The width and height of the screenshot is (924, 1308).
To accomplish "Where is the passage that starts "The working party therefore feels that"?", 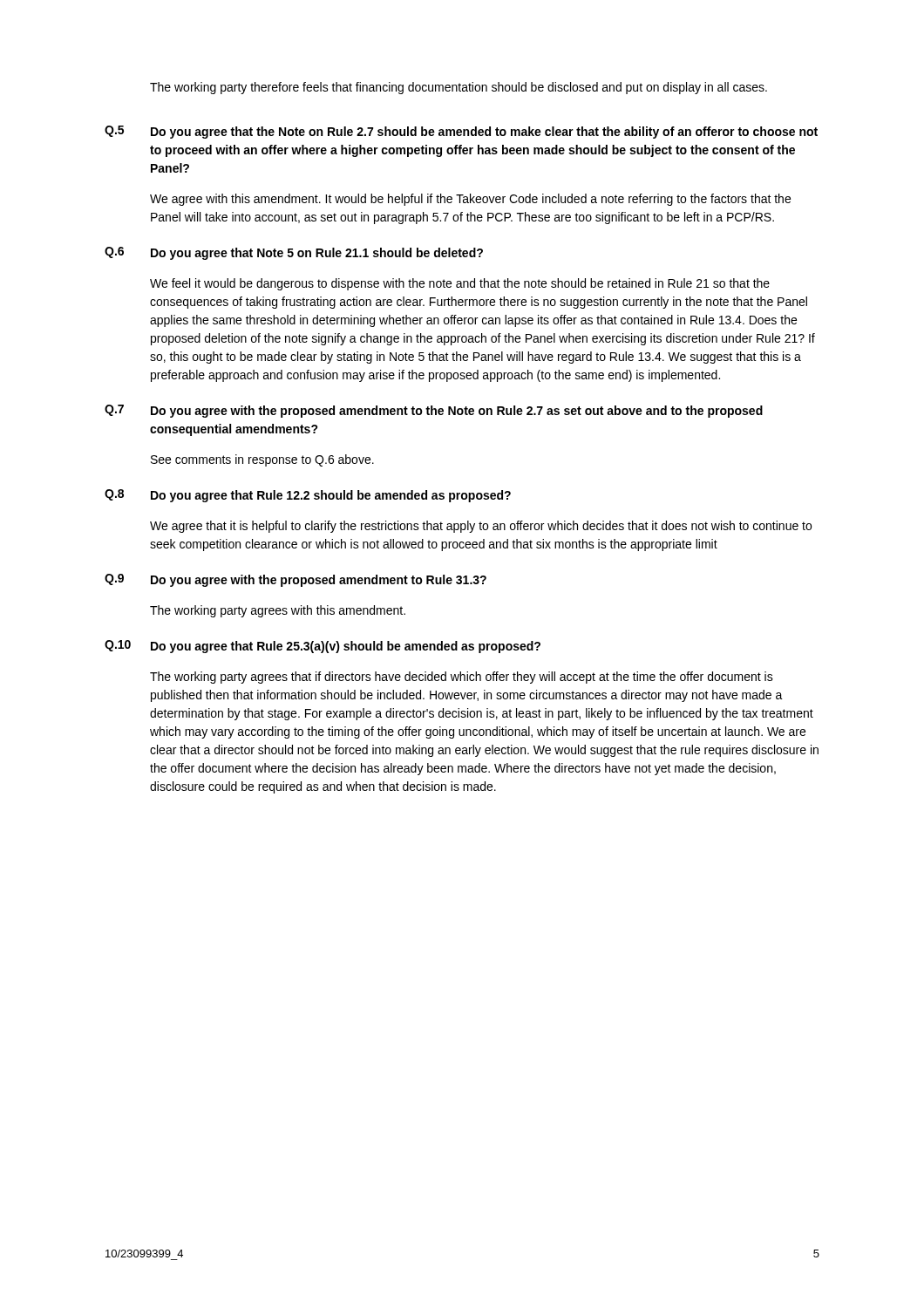I will point(459,87).
